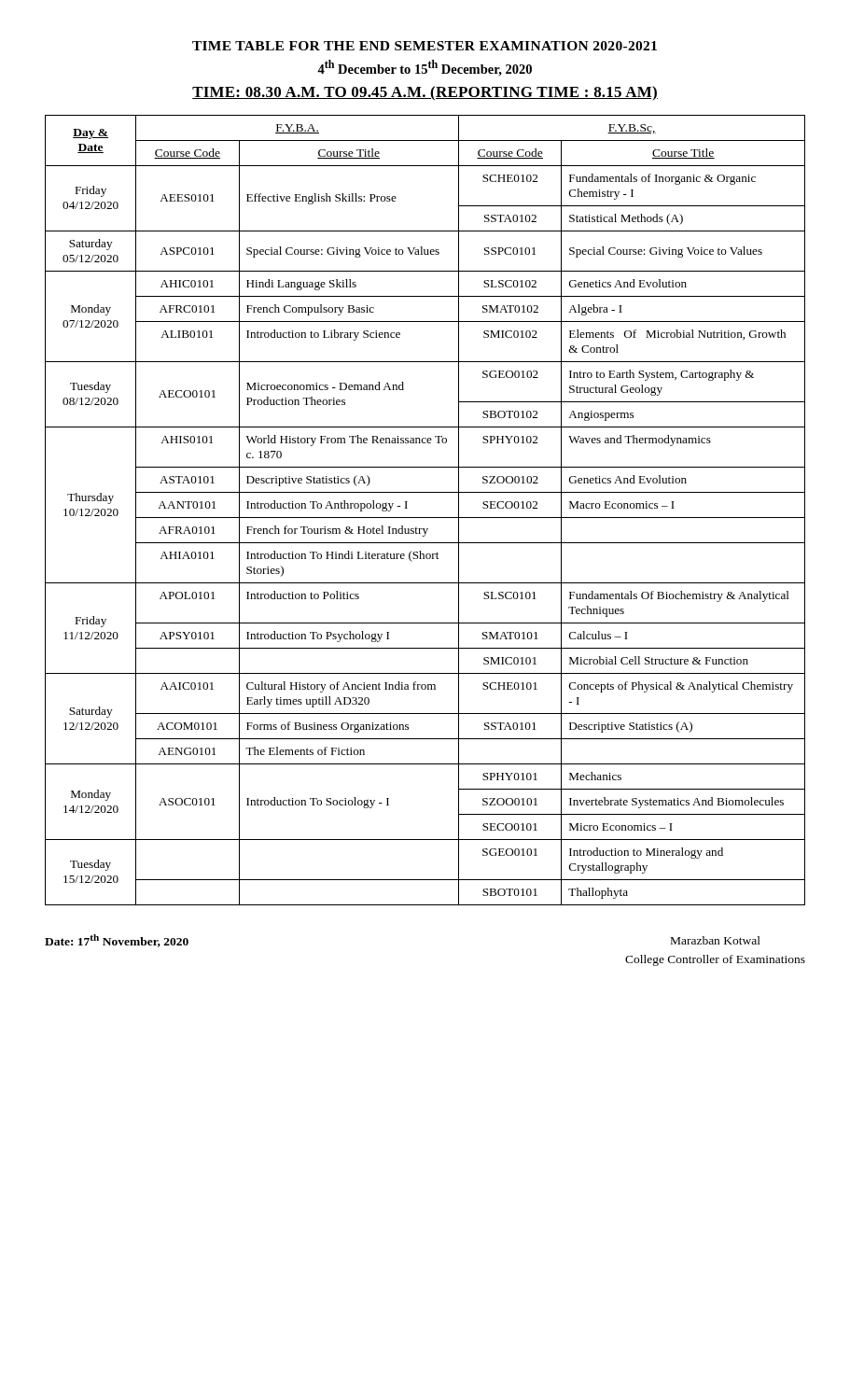
Task: Select the table that reads "Microbial Cell Structure"
Action: point(425,510)
